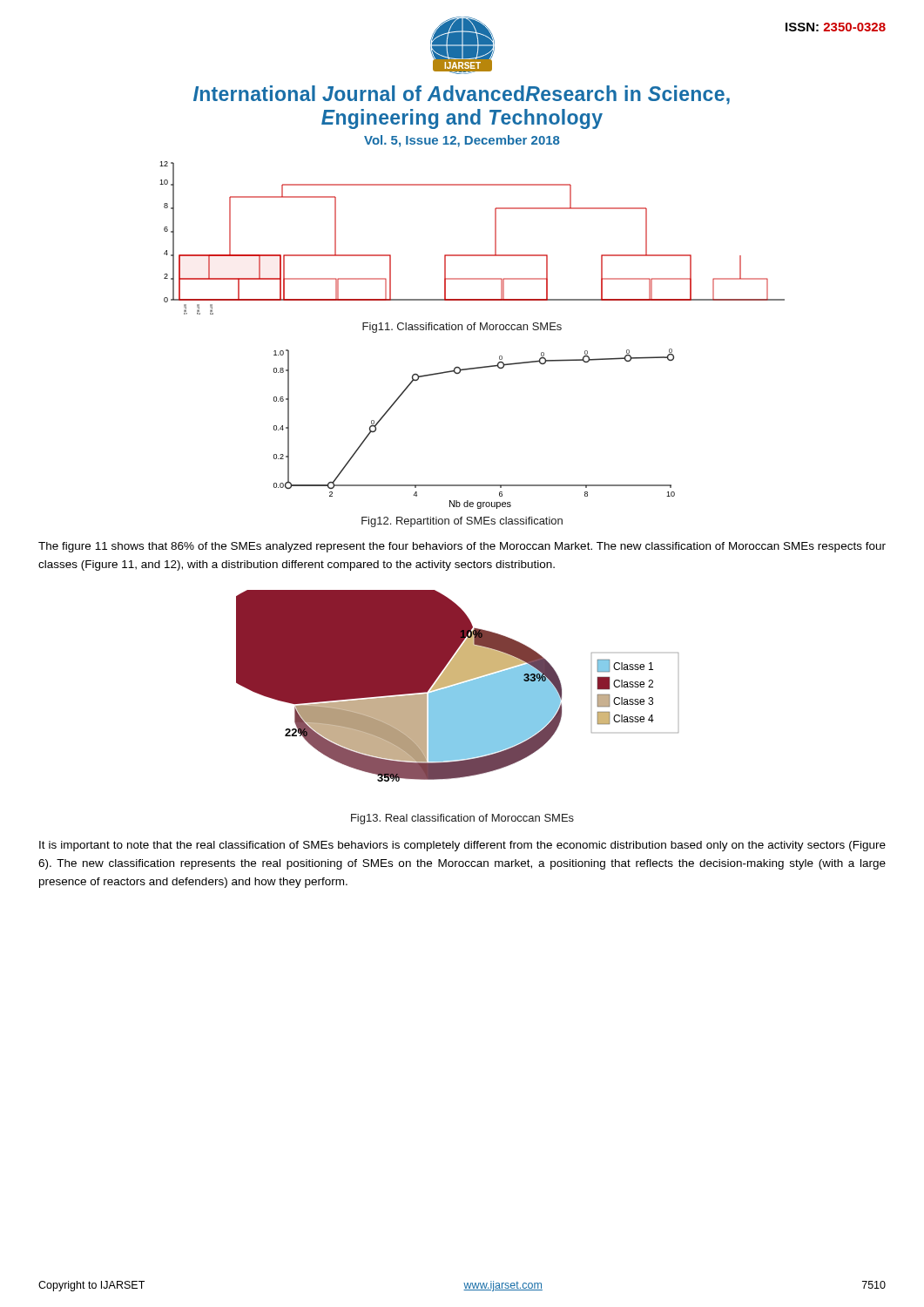The width and height of the screenshot is (924, 1307).
Task: Navigate to the text starting "Fig11. Classification of Moroccan SMEs"
Action: coord(462,326)
